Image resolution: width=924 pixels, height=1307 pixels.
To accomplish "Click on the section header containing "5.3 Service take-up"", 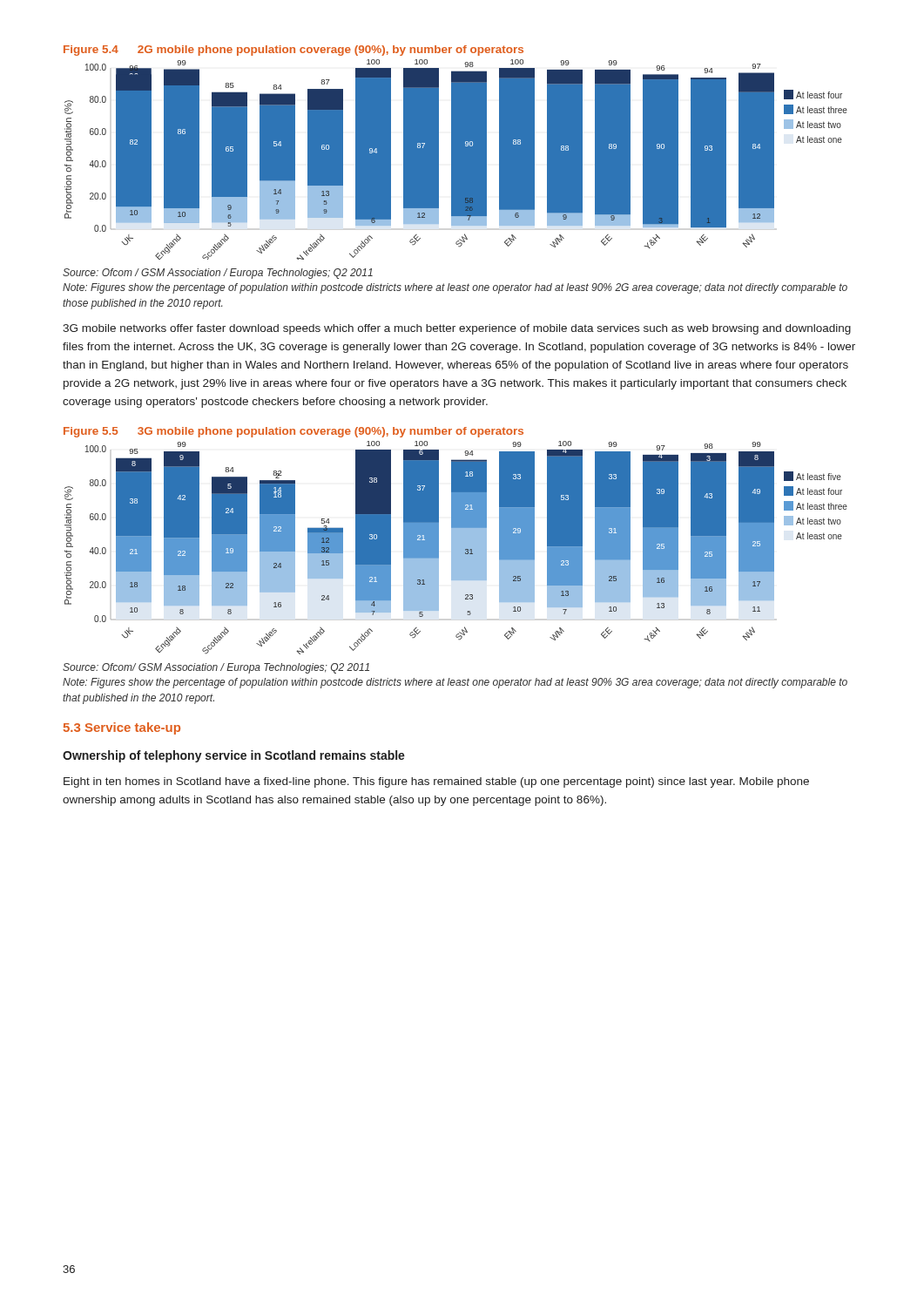I will pos(122,727).
